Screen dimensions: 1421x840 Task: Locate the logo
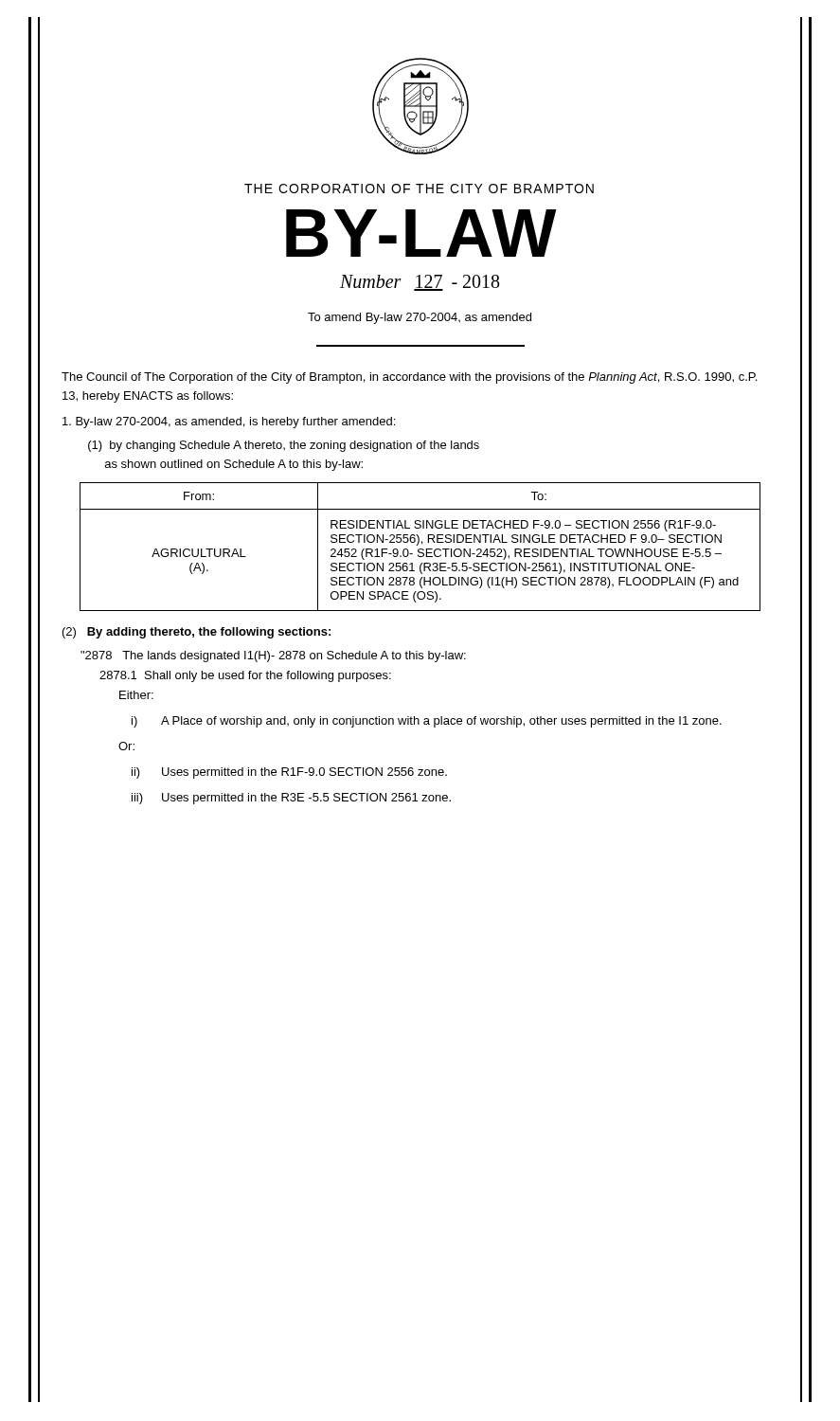point(420,101)
